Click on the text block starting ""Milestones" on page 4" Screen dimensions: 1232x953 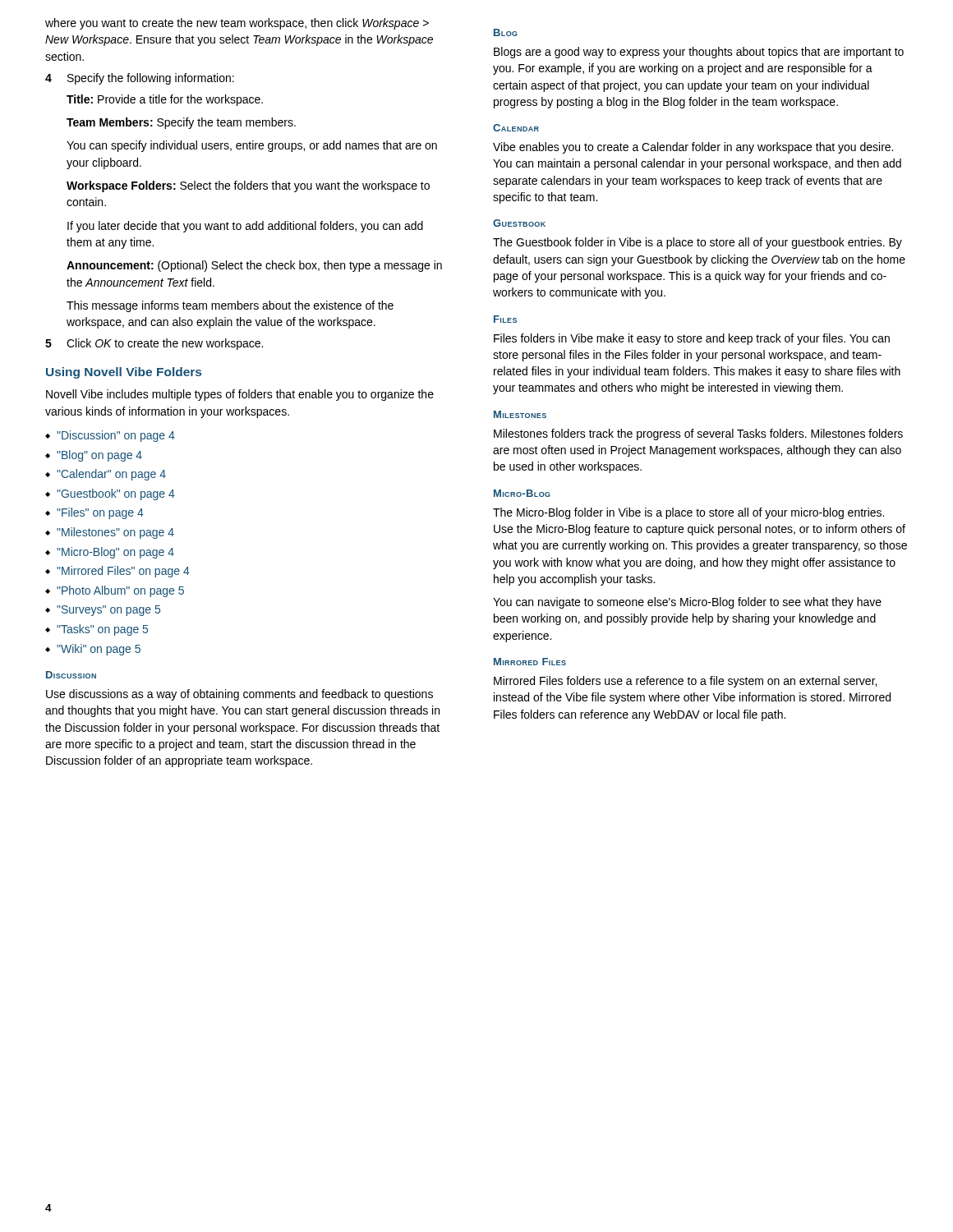[115, 533]
